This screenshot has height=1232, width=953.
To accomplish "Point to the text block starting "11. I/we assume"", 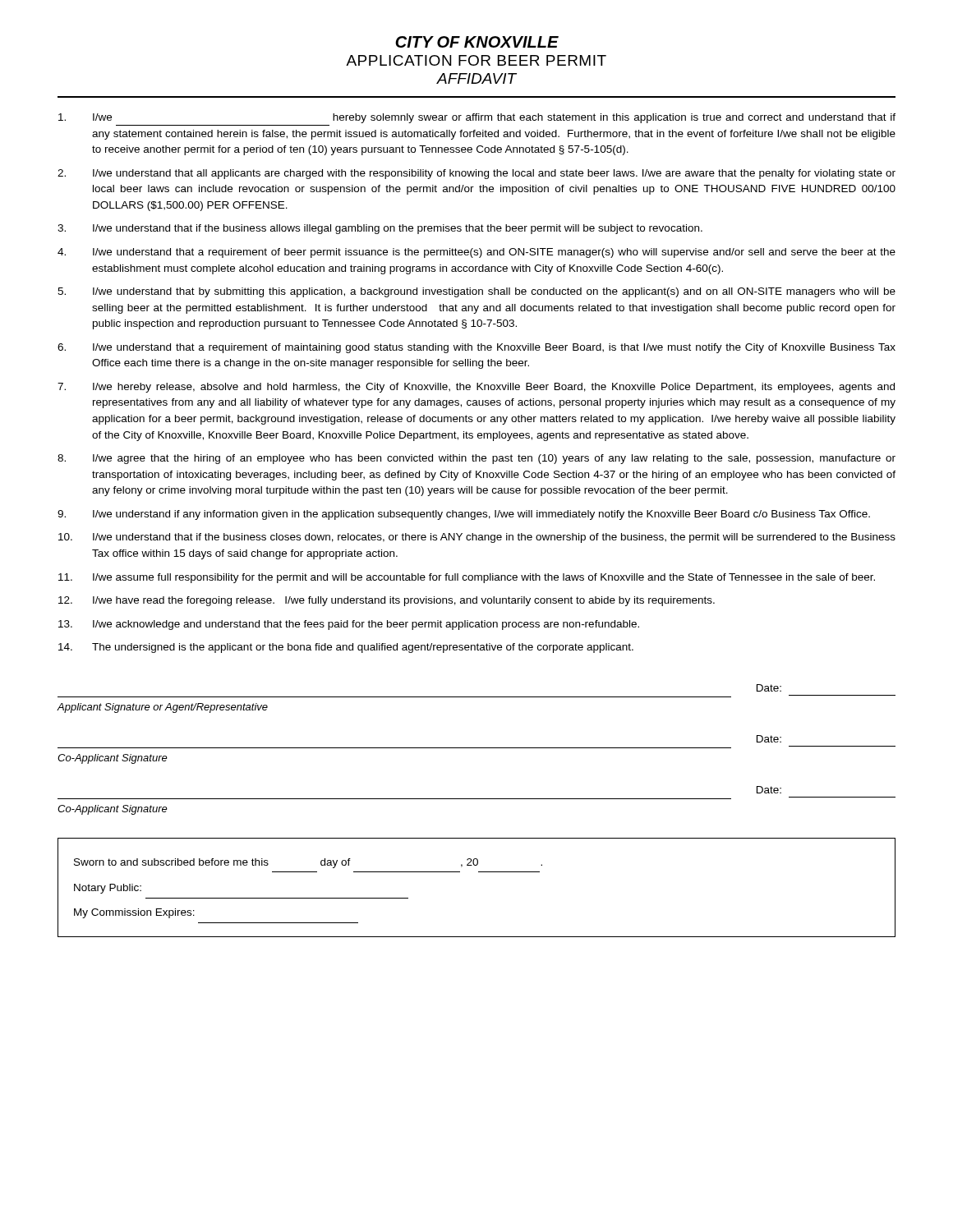I will [x=476, y=577].
